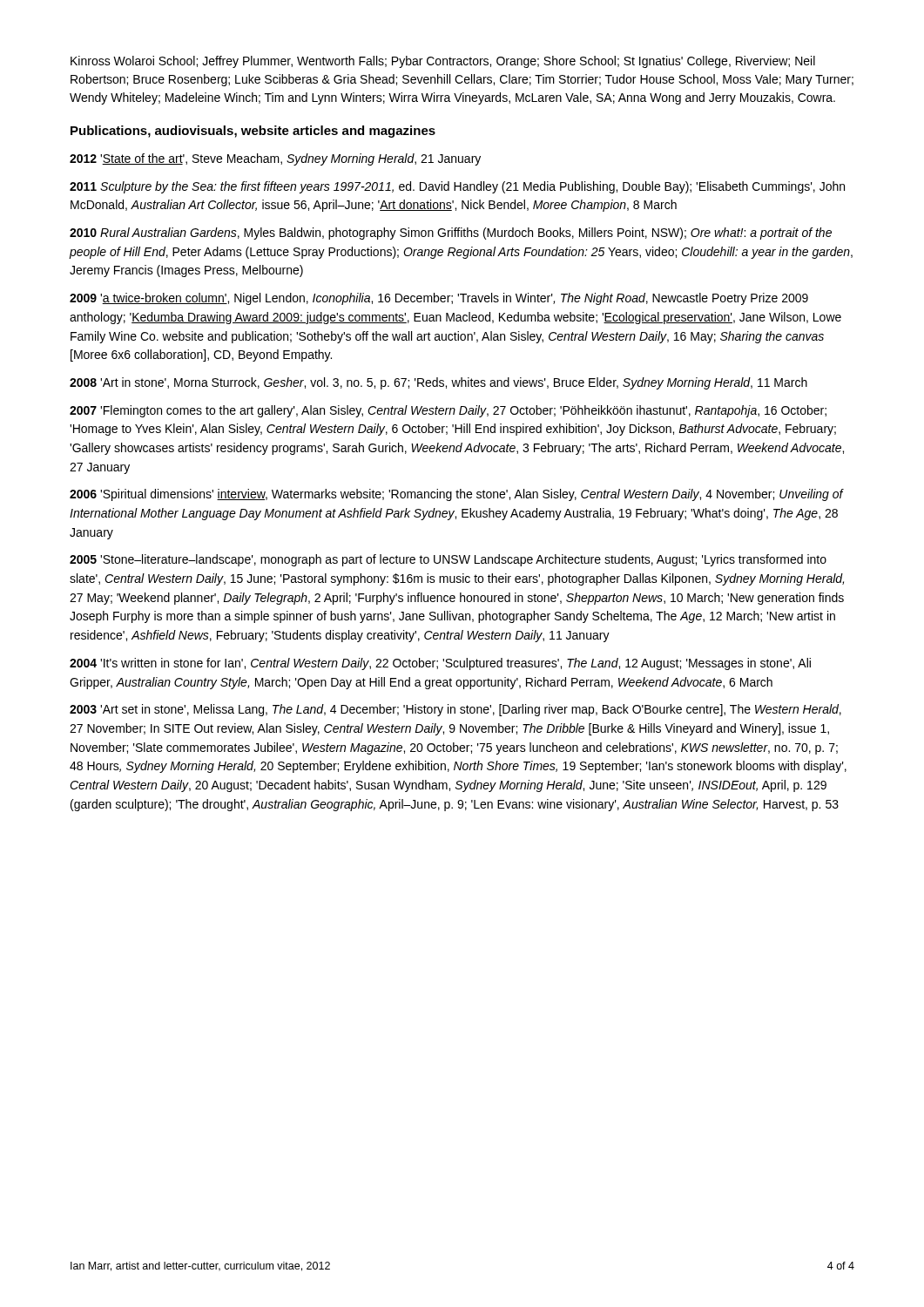The image size is (924, 1307).
Task: Locate the text block with the text "2006 'Spiritual dimensions' interview,"
Action: tap(456, 513)
